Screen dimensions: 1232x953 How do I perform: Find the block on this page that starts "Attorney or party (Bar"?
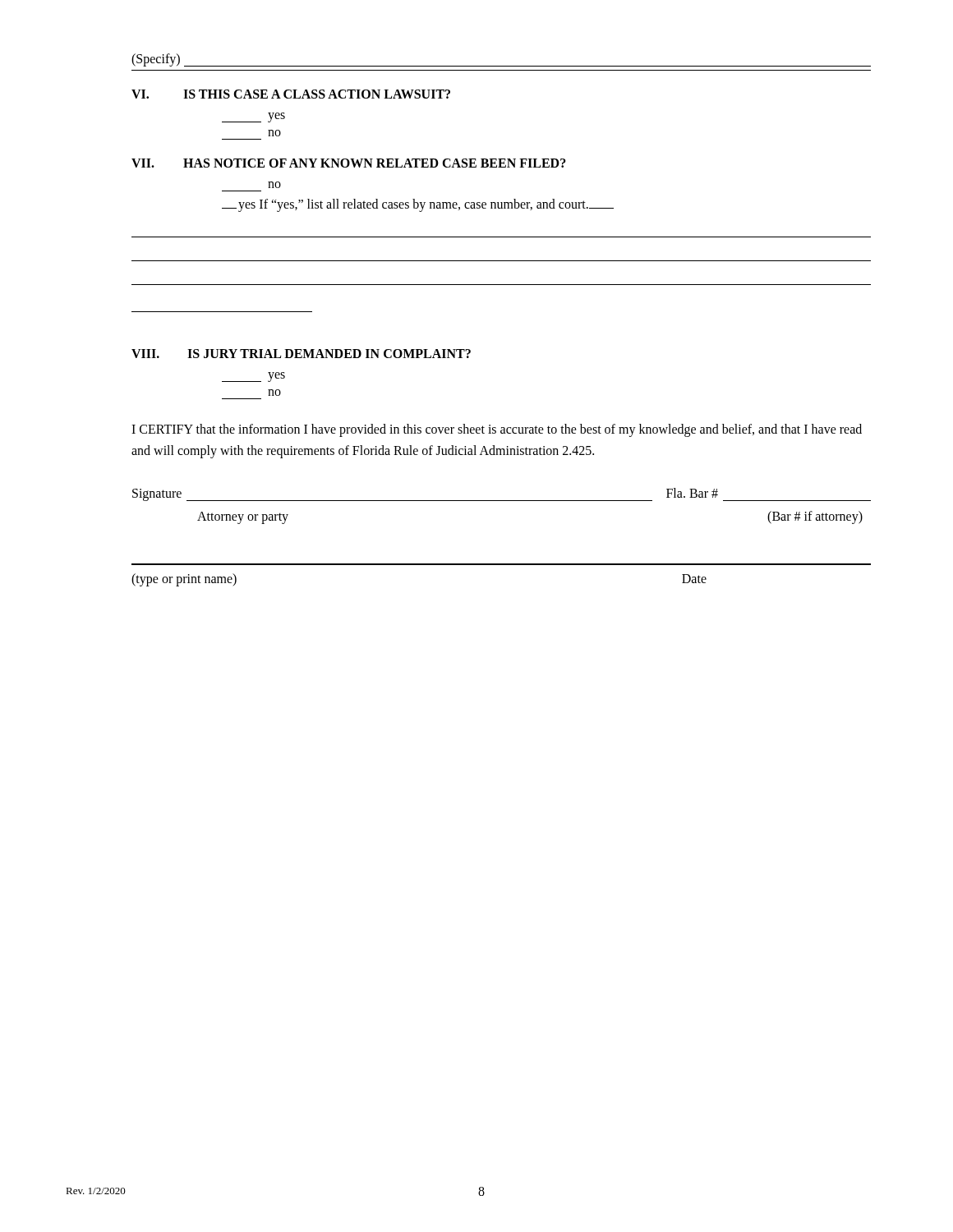click(x=237, y=517)
